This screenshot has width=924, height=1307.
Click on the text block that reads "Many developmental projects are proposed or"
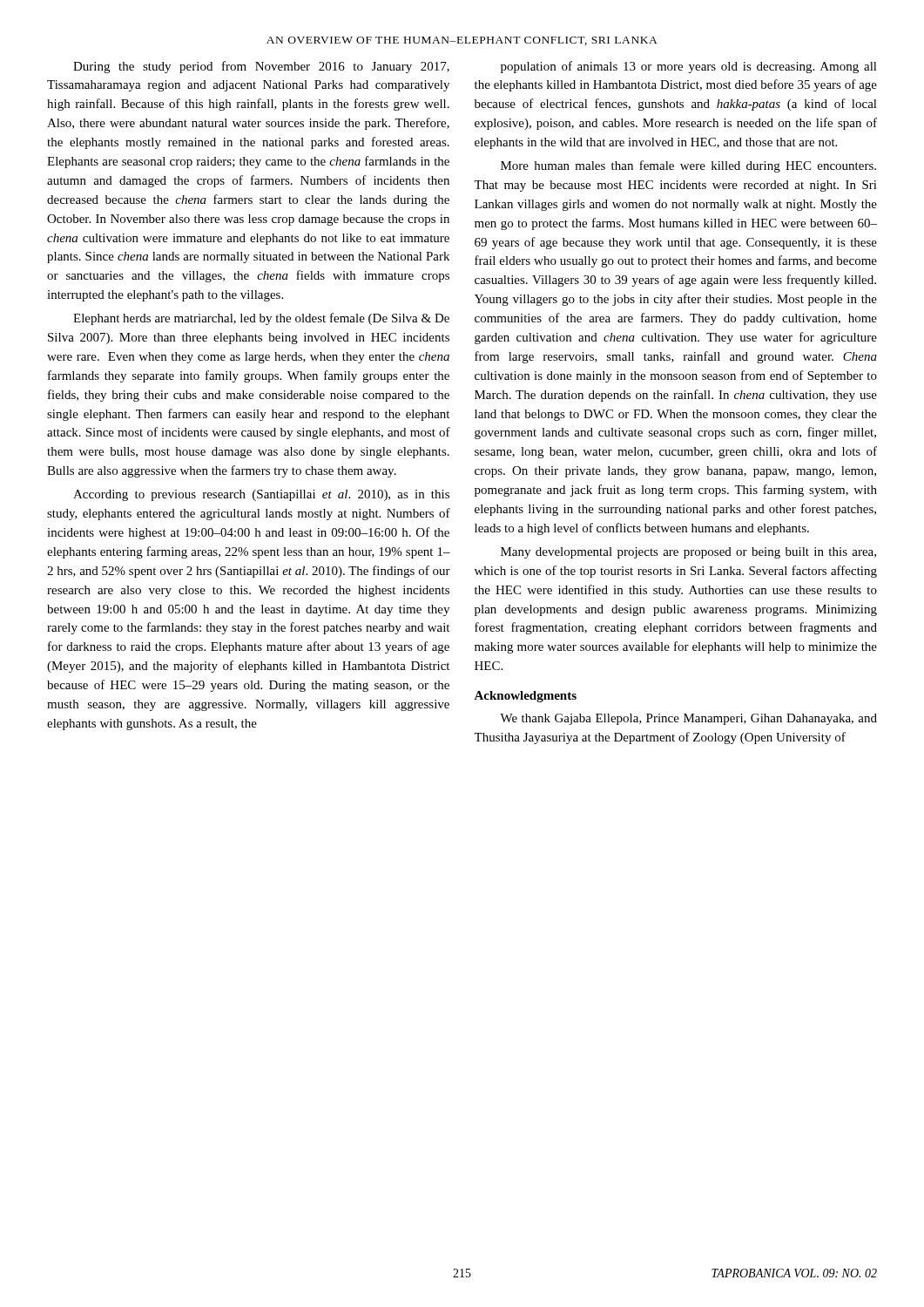coord(676,609)
